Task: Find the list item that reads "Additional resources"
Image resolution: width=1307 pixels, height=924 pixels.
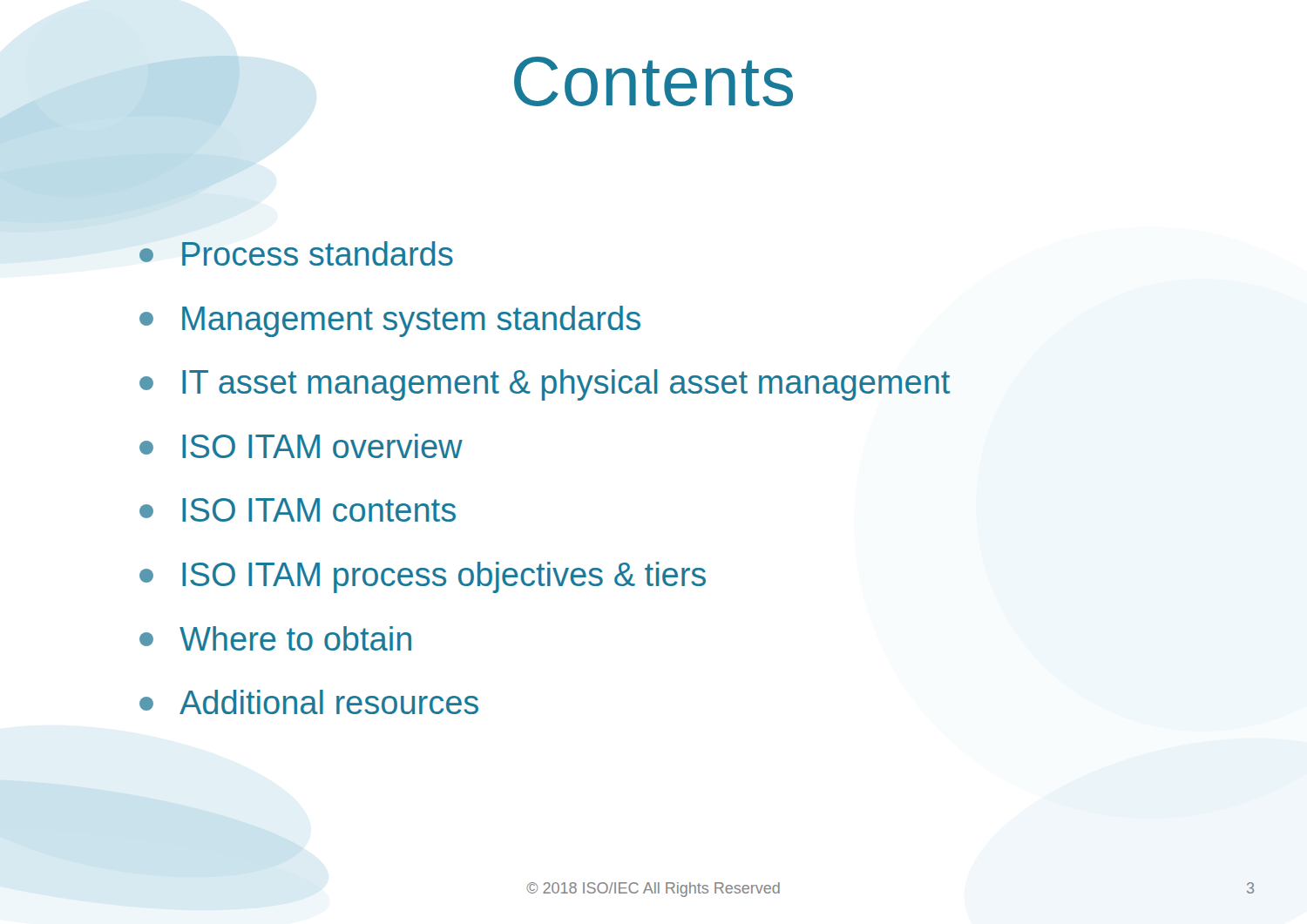Action: [x=309, y=704]
